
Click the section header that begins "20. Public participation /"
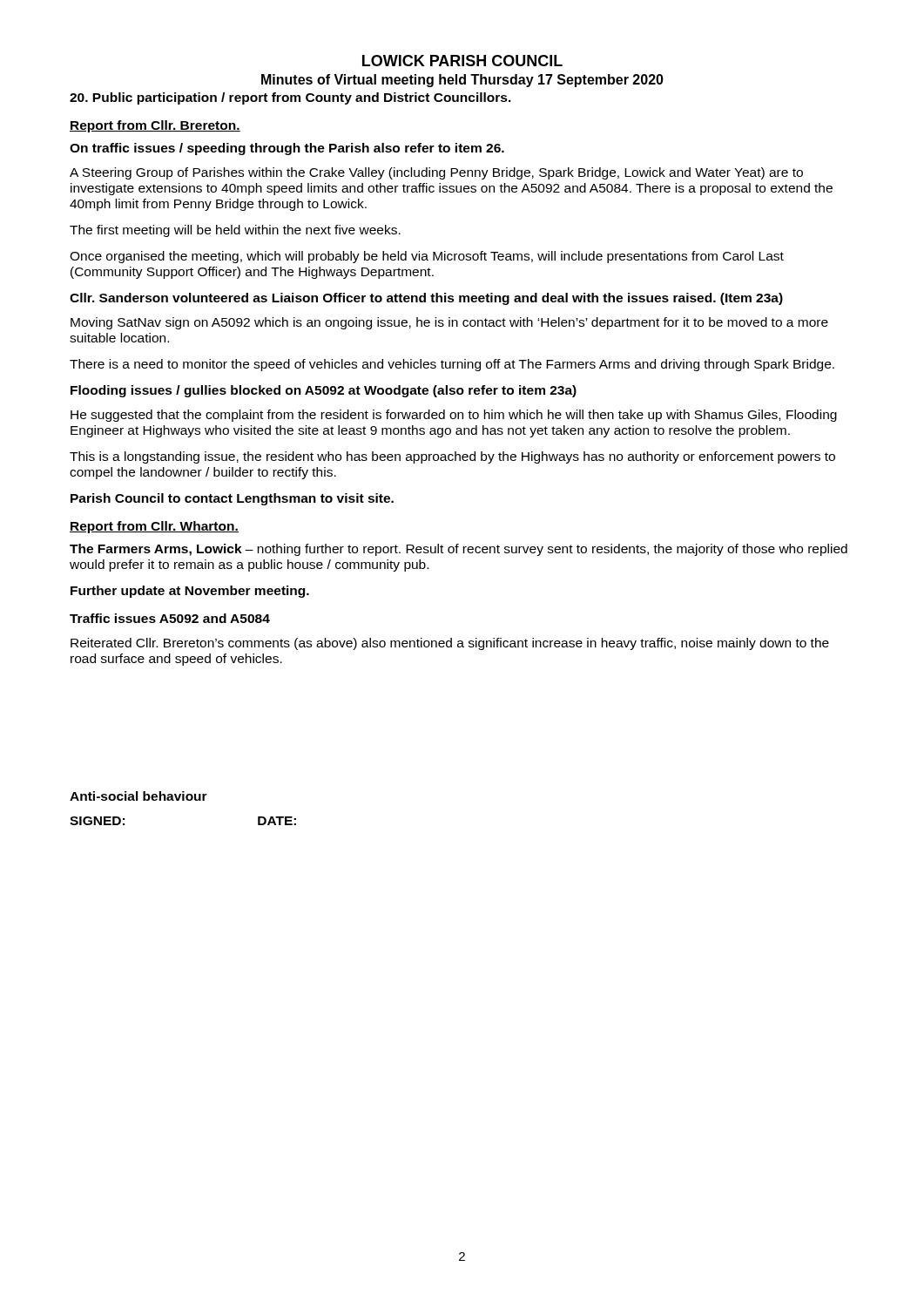click(291, 97)
